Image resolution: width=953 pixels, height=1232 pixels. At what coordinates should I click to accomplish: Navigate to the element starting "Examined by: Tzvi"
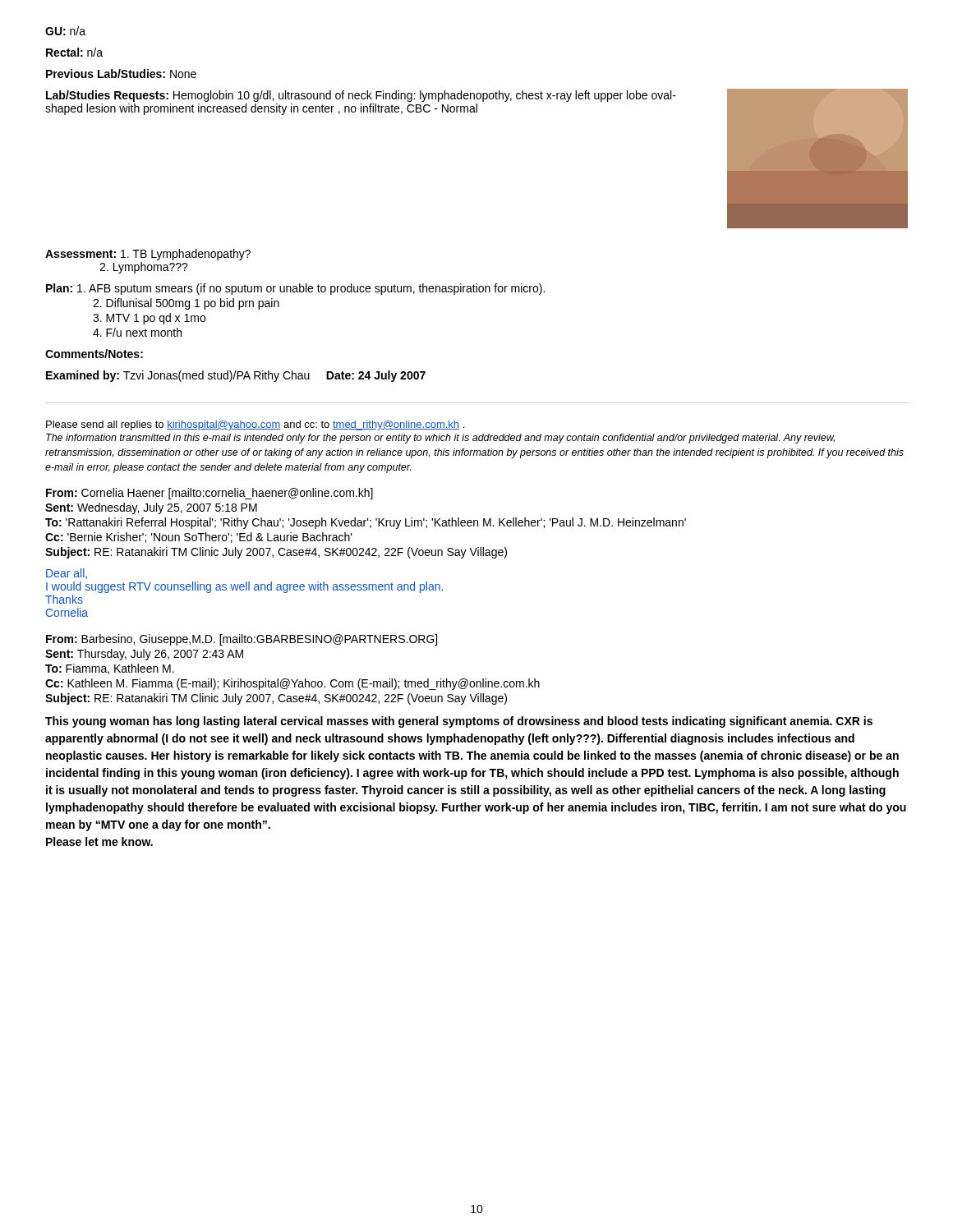click(235, 375)
